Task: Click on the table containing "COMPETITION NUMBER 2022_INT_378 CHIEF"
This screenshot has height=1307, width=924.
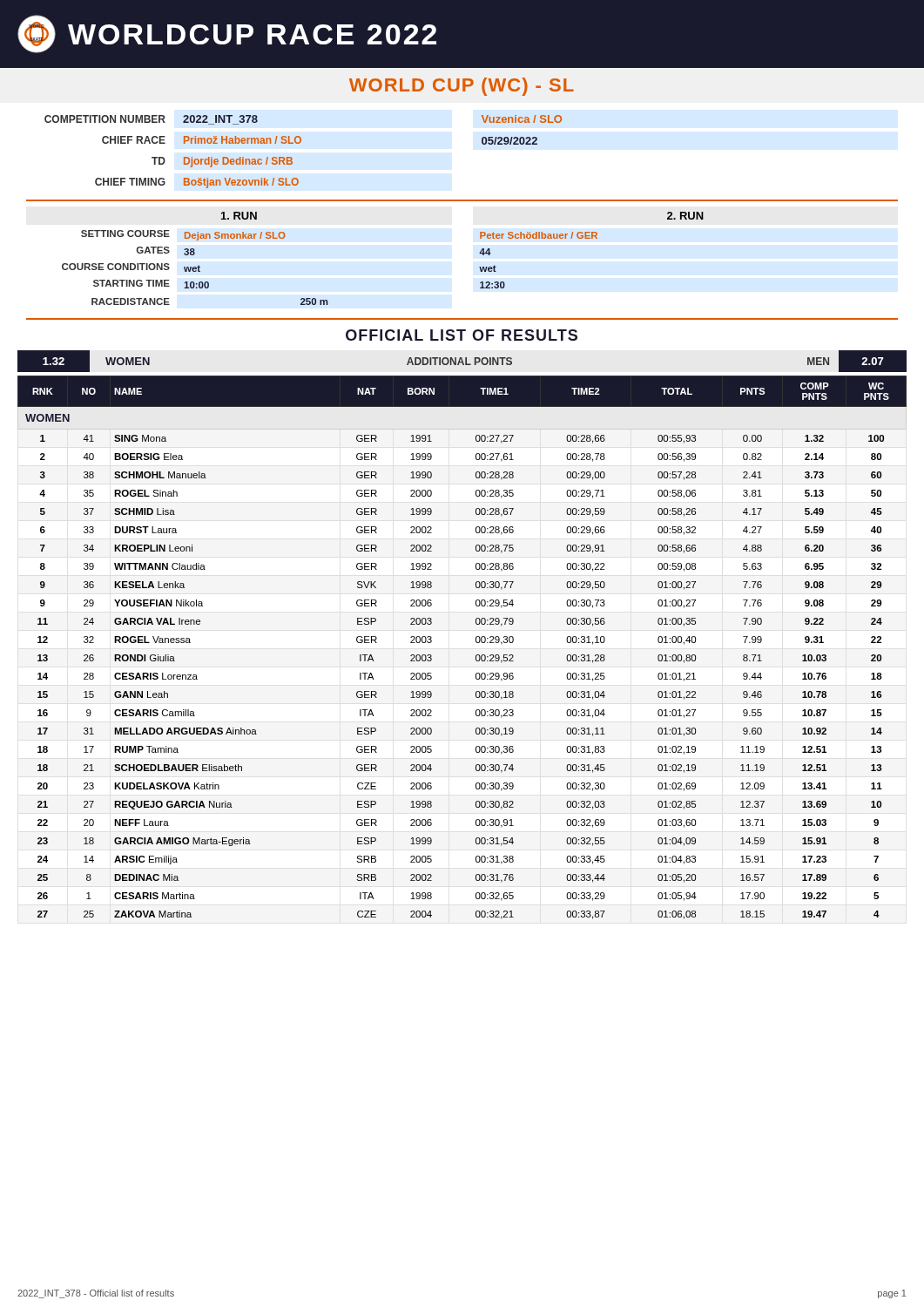Action: tap(462, 152)
